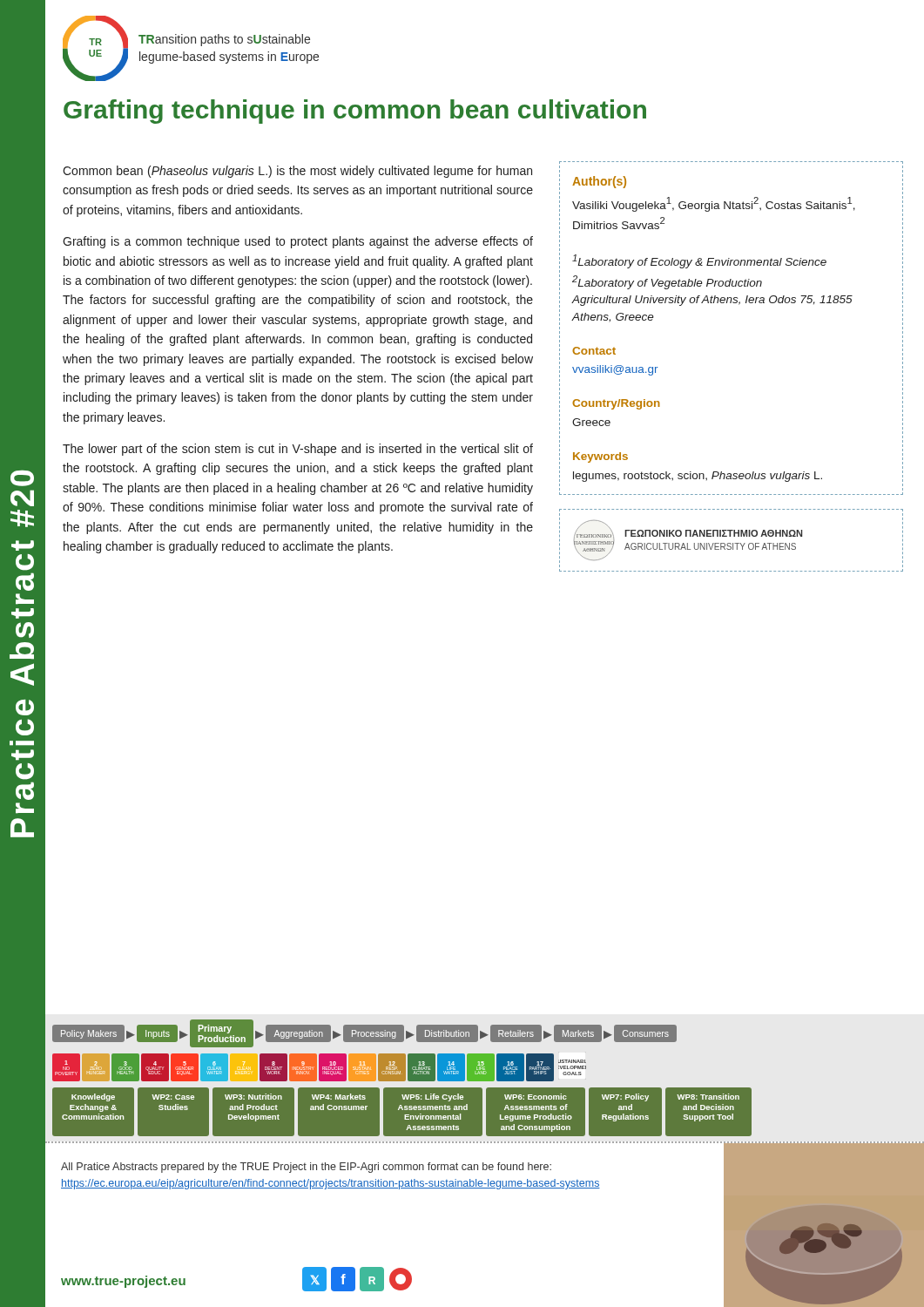Click on the infographic
The image size is (924, 1307).
(485, 1078)
